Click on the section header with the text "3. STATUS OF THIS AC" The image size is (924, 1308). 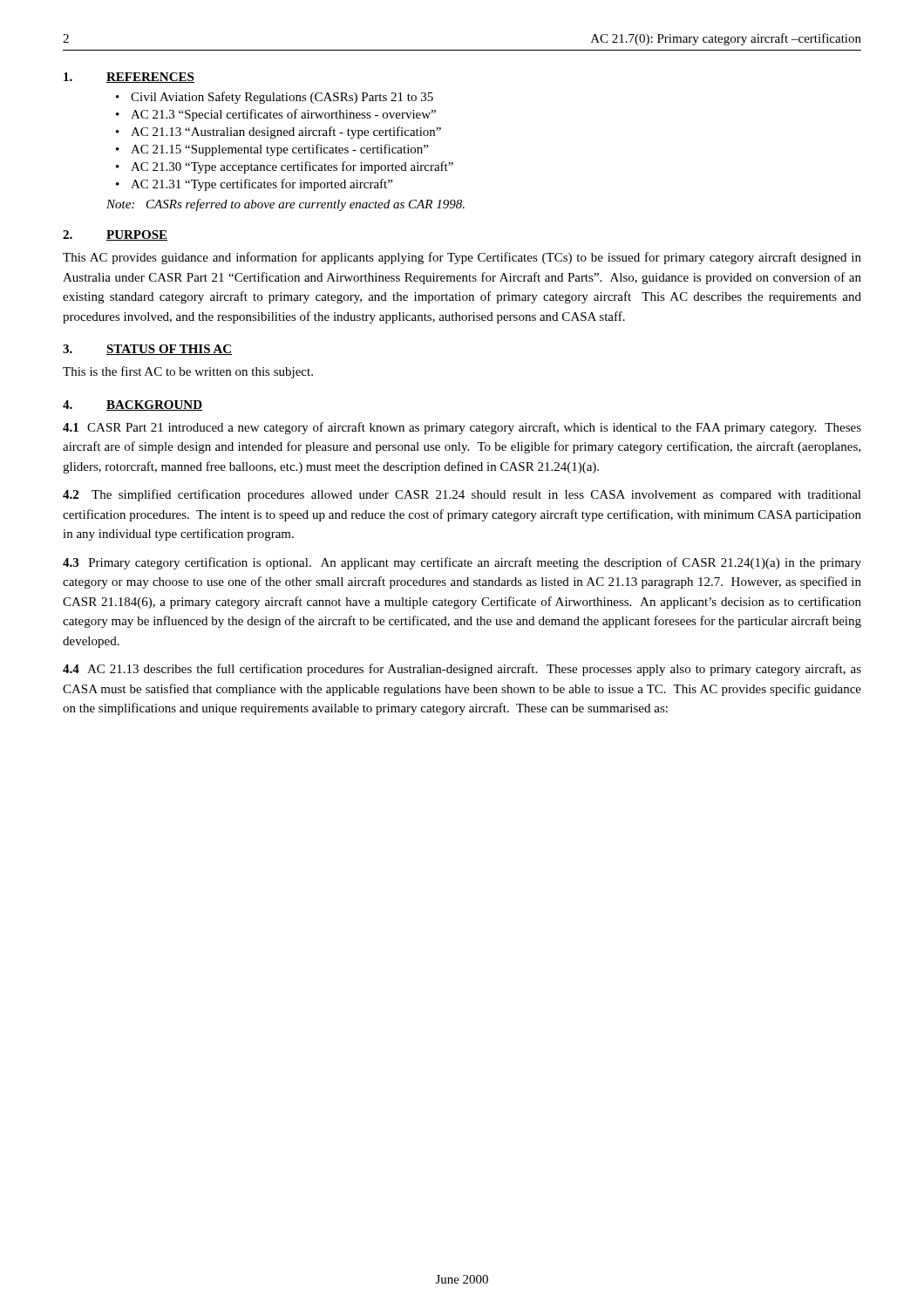pyautogui.click(x=147, y=349)
